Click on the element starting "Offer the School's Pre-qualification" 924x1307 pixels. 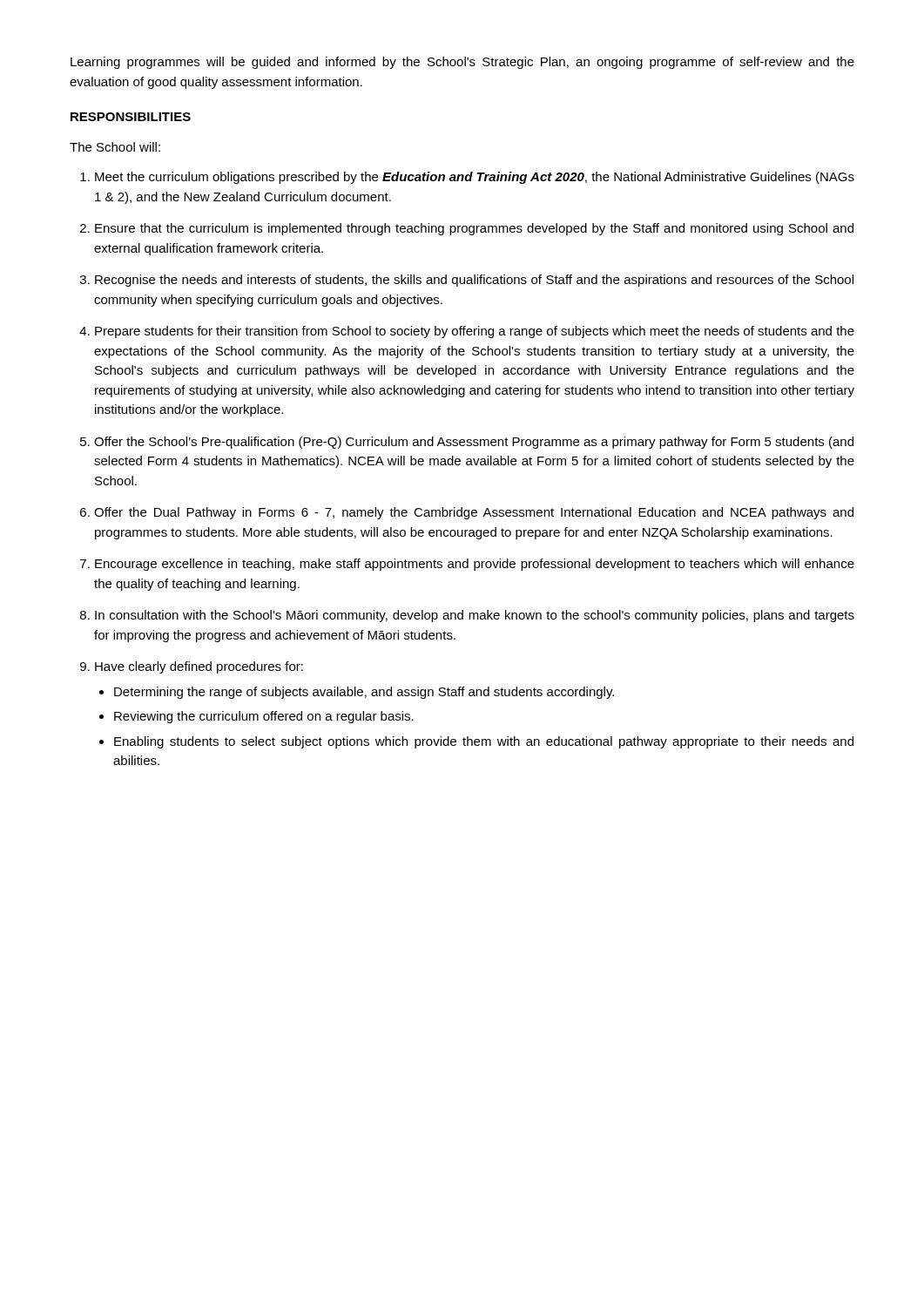click(474, 461)
